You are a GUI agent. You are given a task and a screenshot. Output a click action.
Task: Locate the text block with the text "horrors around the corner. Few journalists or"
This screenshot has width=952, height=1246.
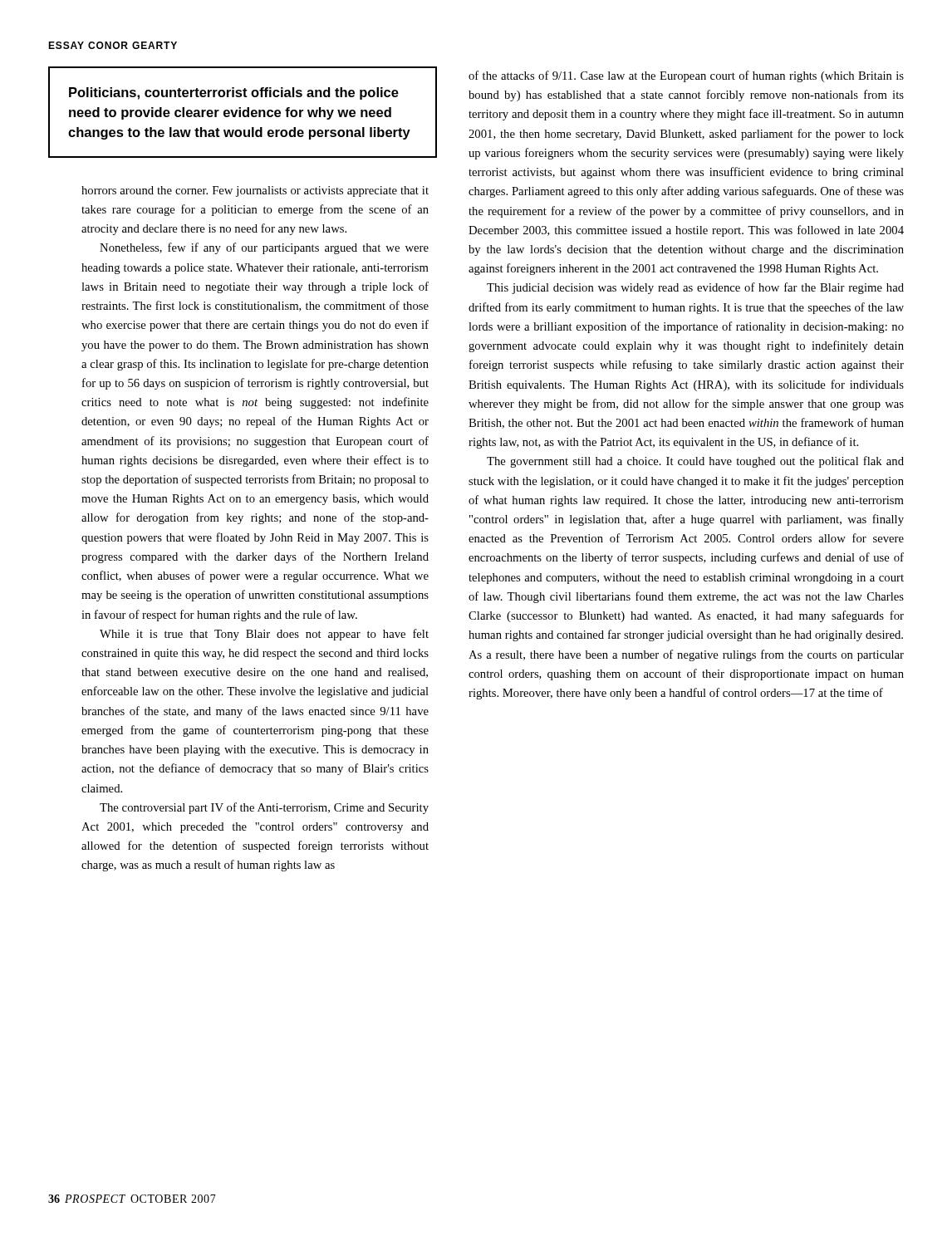[x=255, y=528]
